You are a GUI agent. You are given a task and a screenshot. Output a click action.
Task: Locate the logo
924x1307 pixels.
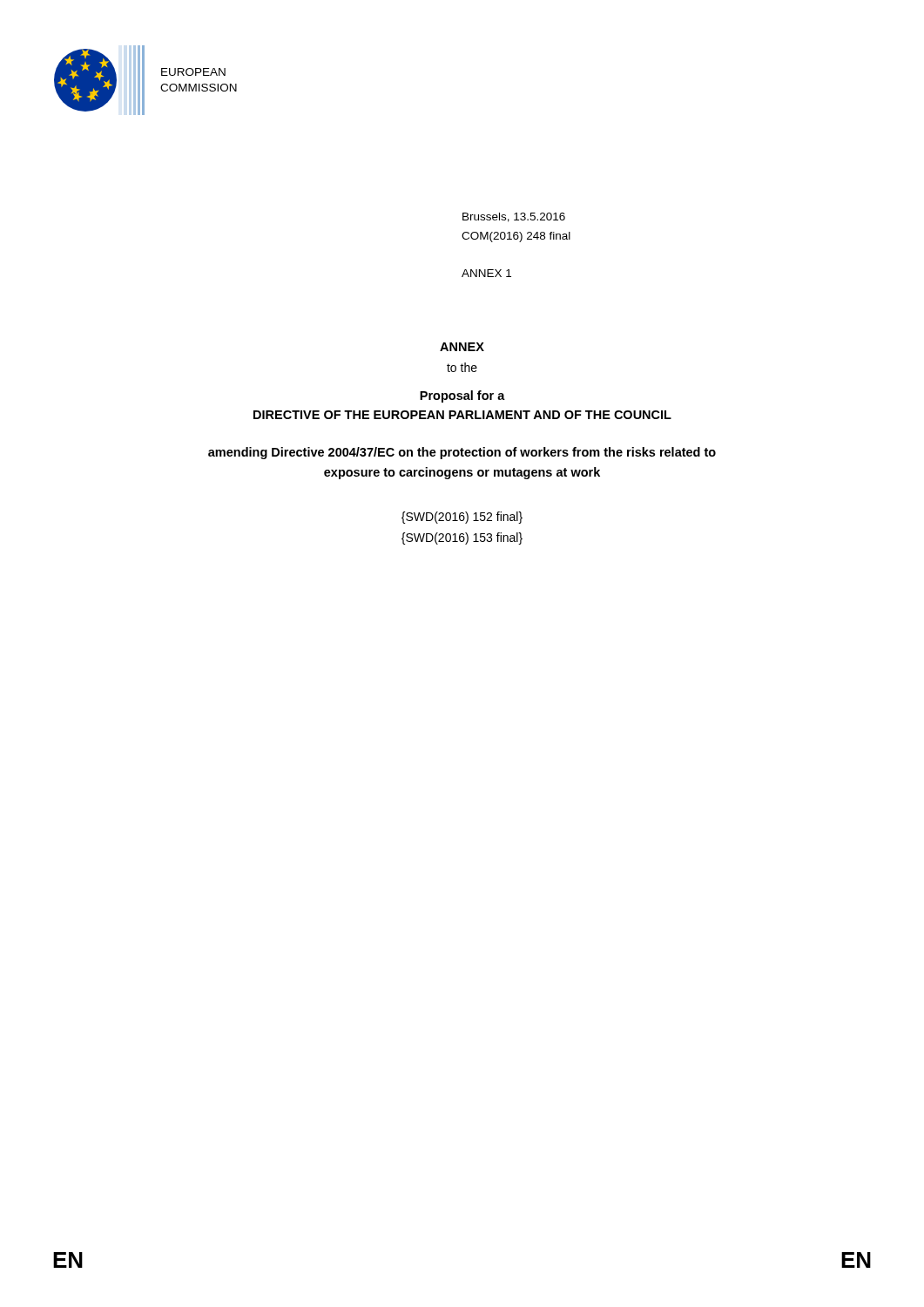click(145, 80)
